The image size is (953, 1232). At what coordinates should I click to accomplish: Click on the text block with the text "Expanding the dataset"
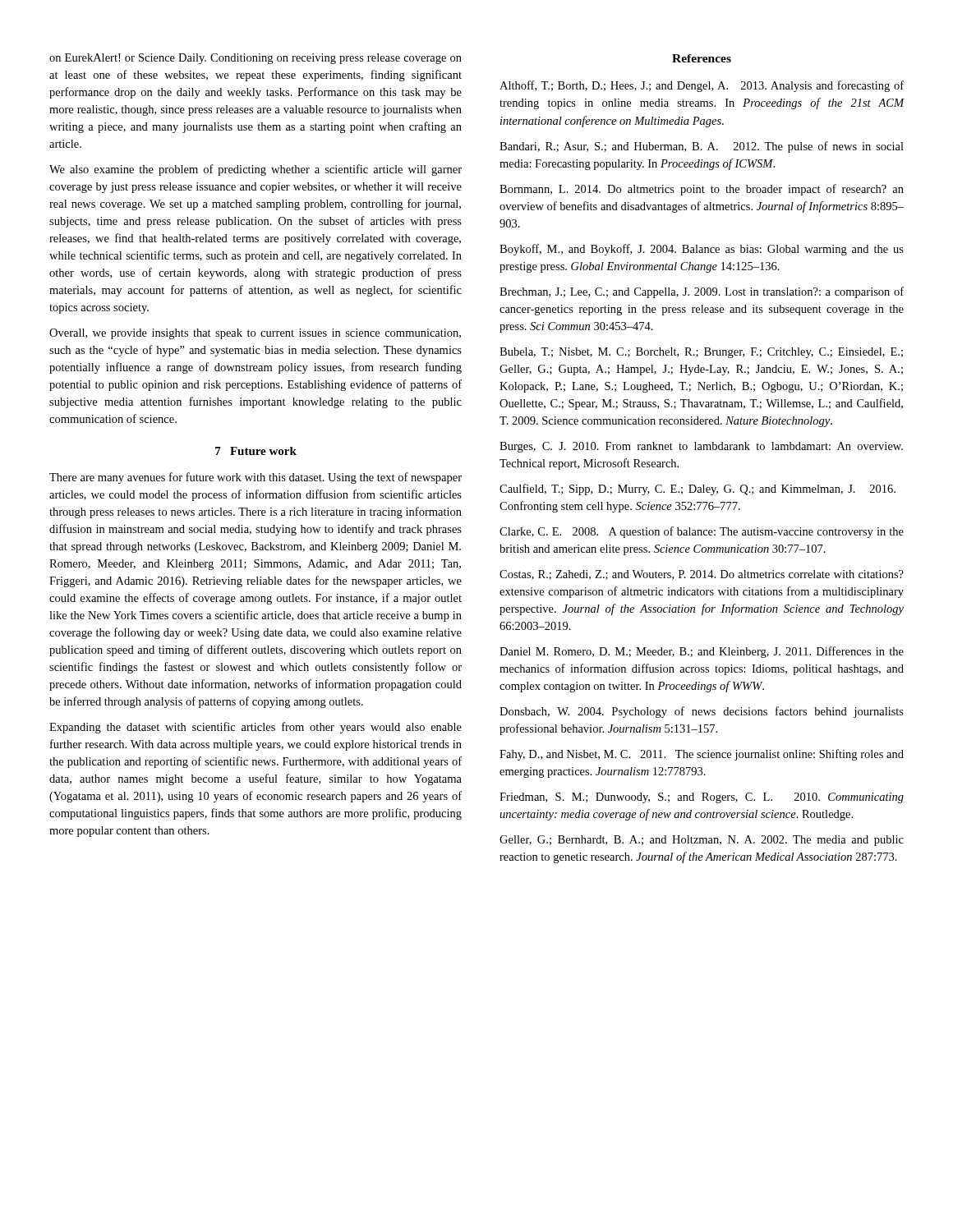point(255,779)
